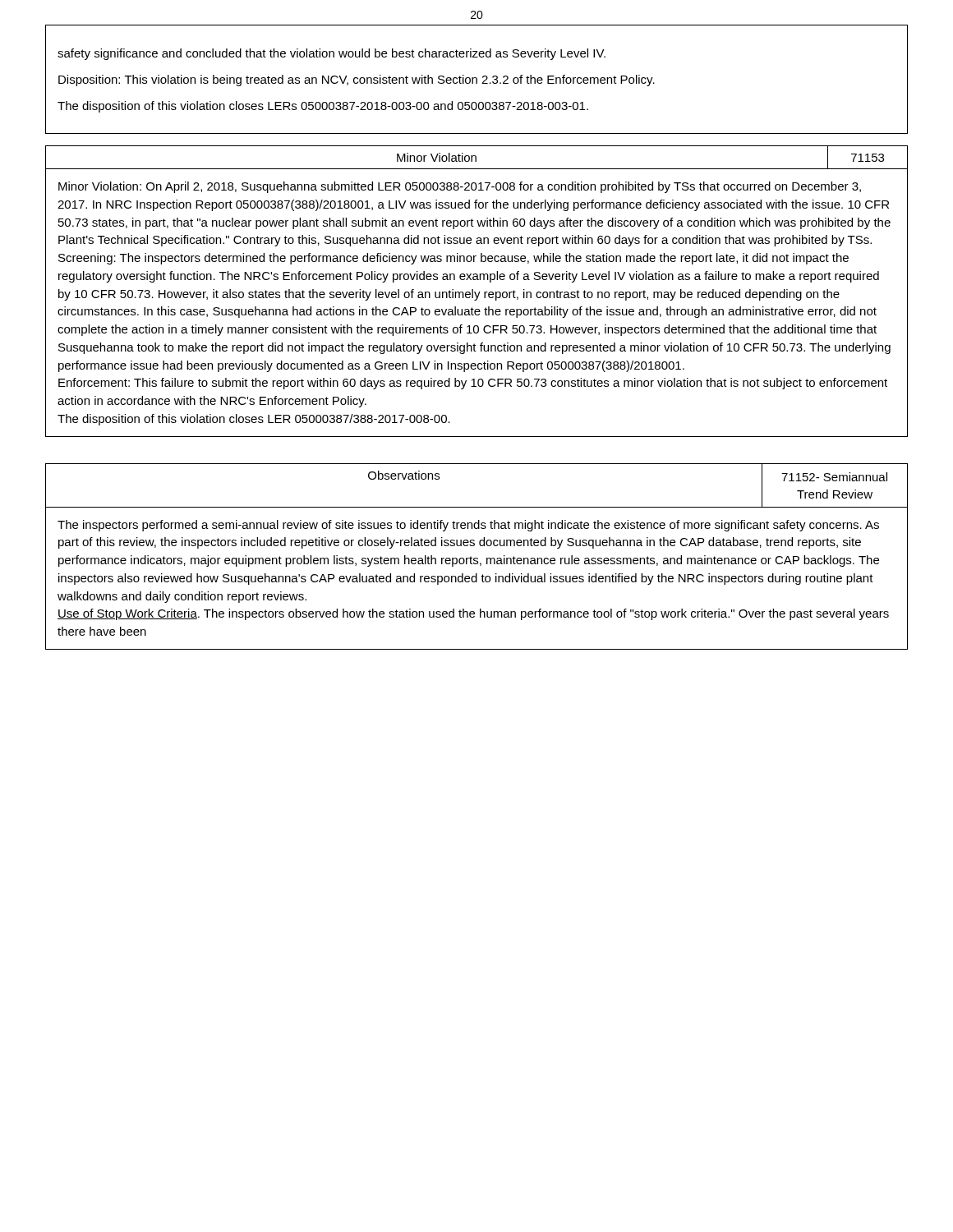Click on the passage starting "Use of Stop"
Screen dimensions: 1232x953
476,623
